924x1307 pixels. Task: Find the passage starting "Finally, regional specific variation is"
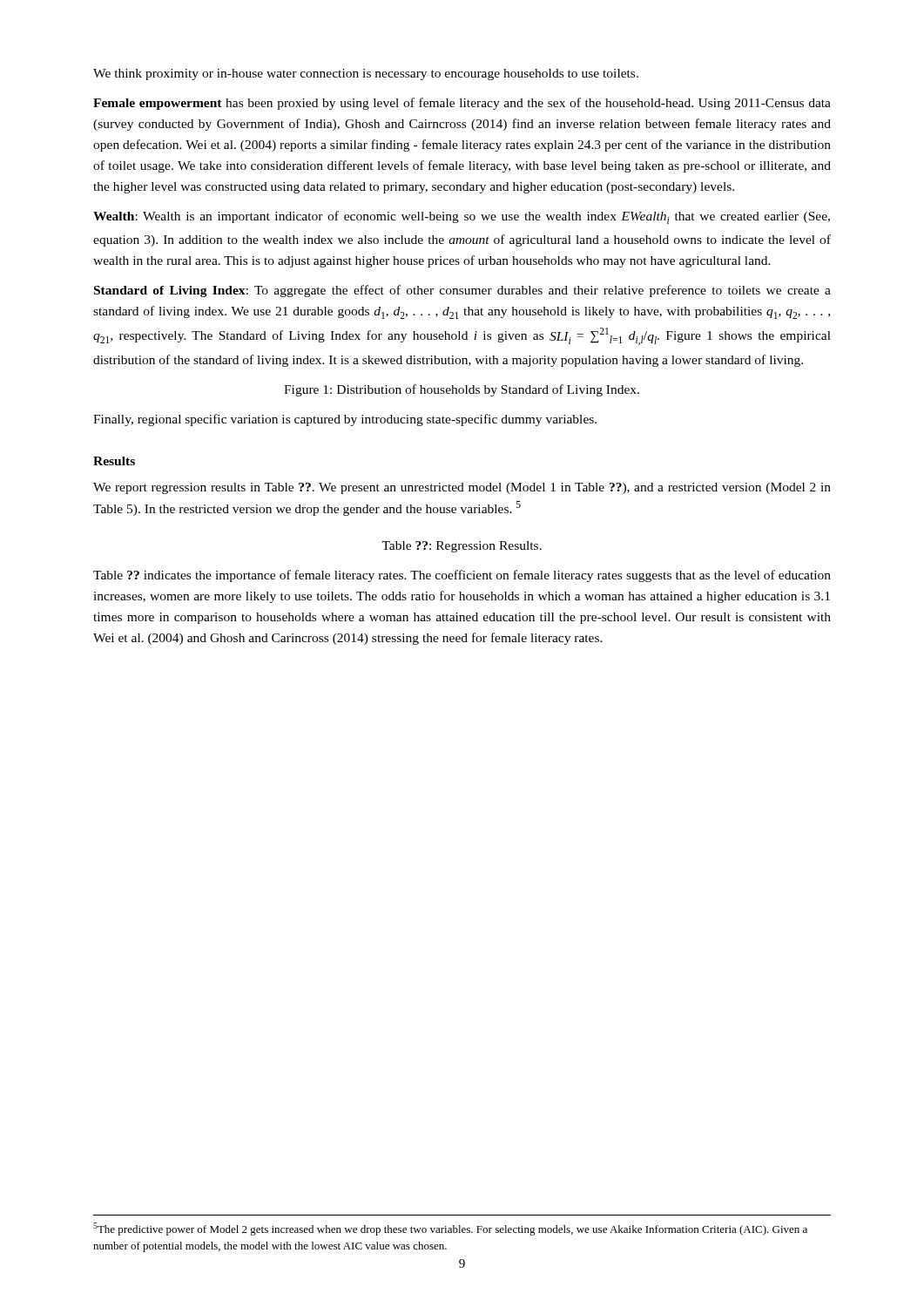[x=462, y=419]
